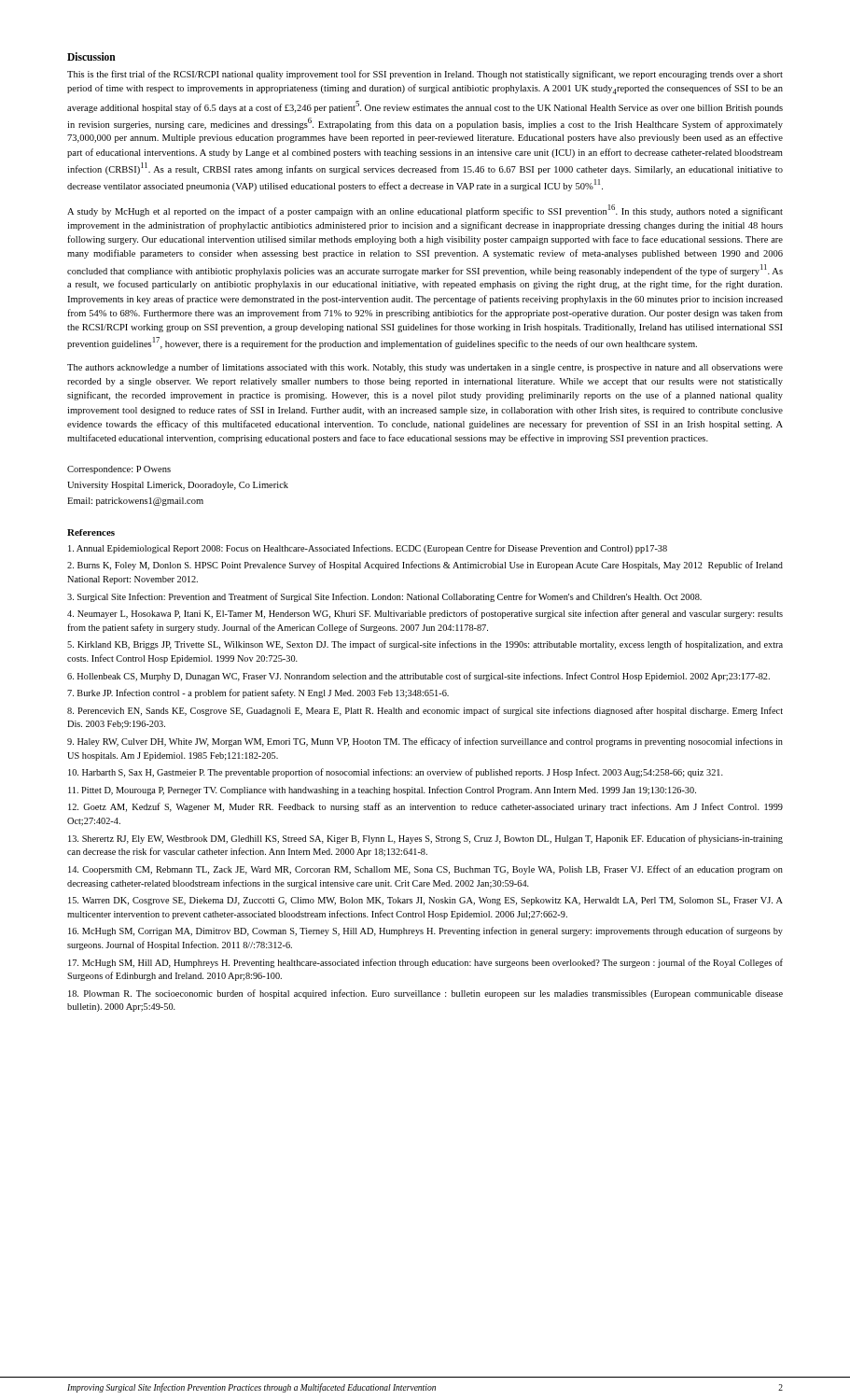Find the list item that reads "14. Coopersmith CM, Rebmann TL,"
The height and width of the screenshot is (1400, 850).
[425, 876]
